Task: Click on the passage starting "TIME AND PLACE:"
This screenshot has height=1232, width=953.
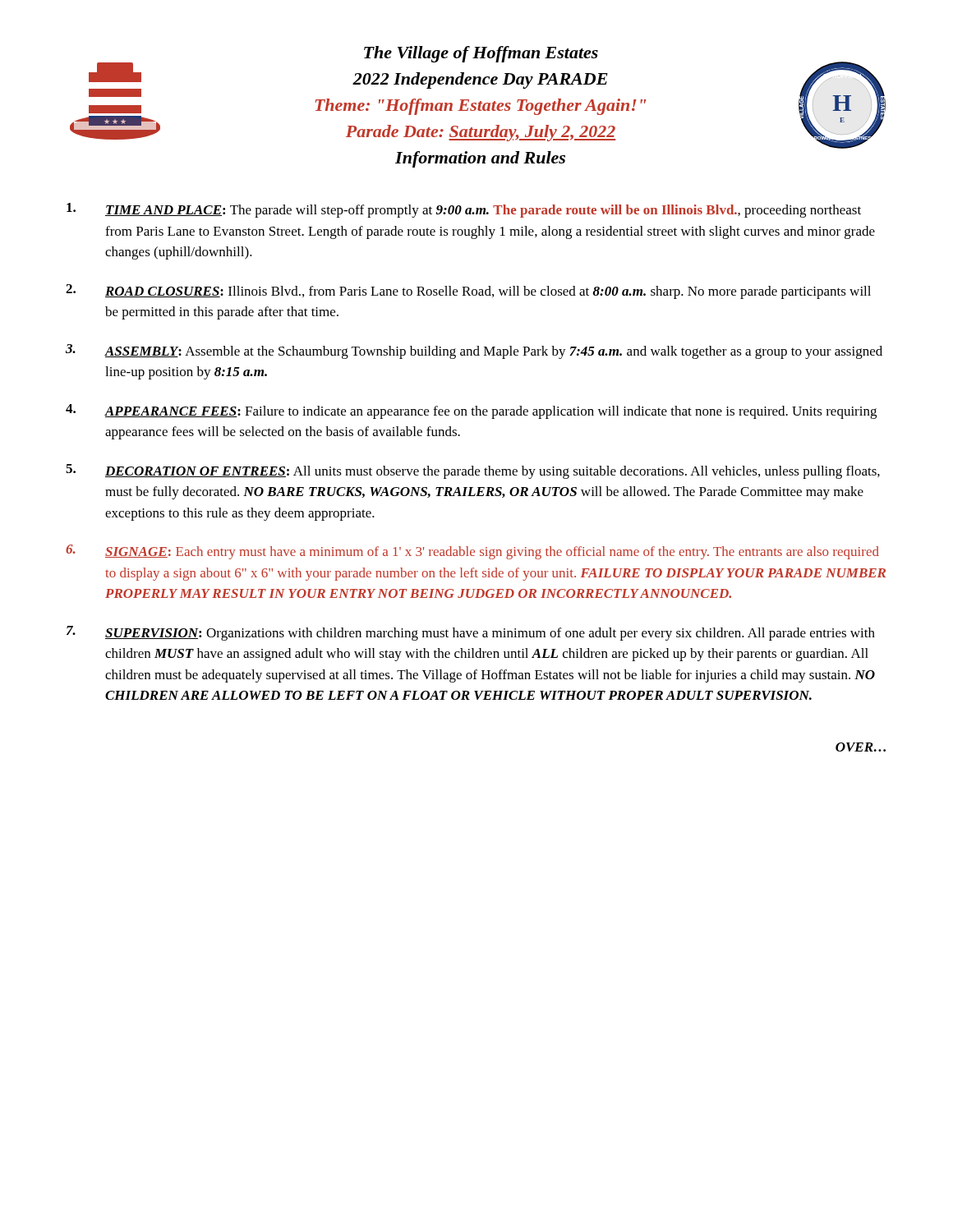Action: [x=476, y=231]
